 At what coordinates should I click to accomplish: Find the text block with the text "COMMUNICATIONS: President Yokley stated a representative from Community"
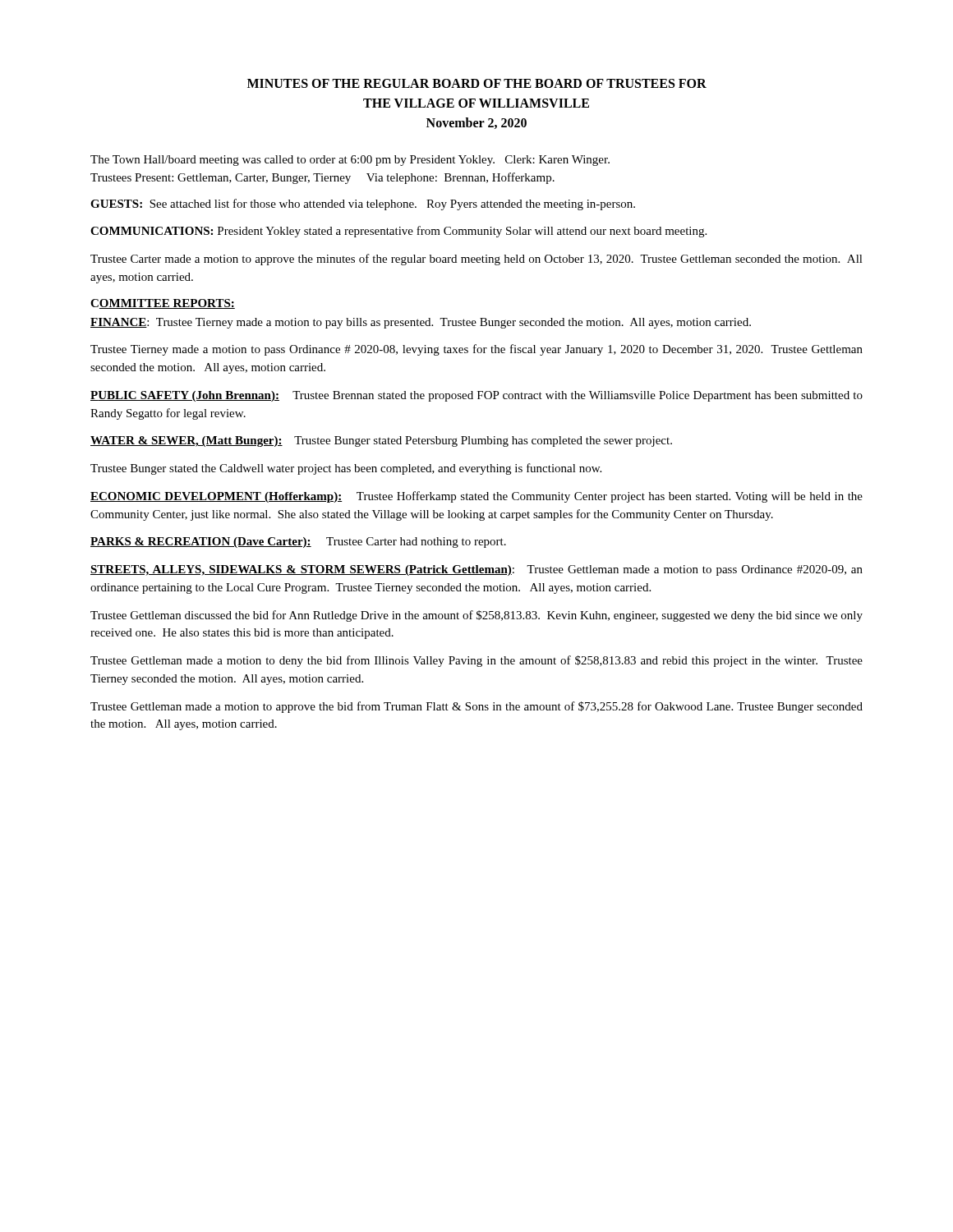(x=399, y=231)
